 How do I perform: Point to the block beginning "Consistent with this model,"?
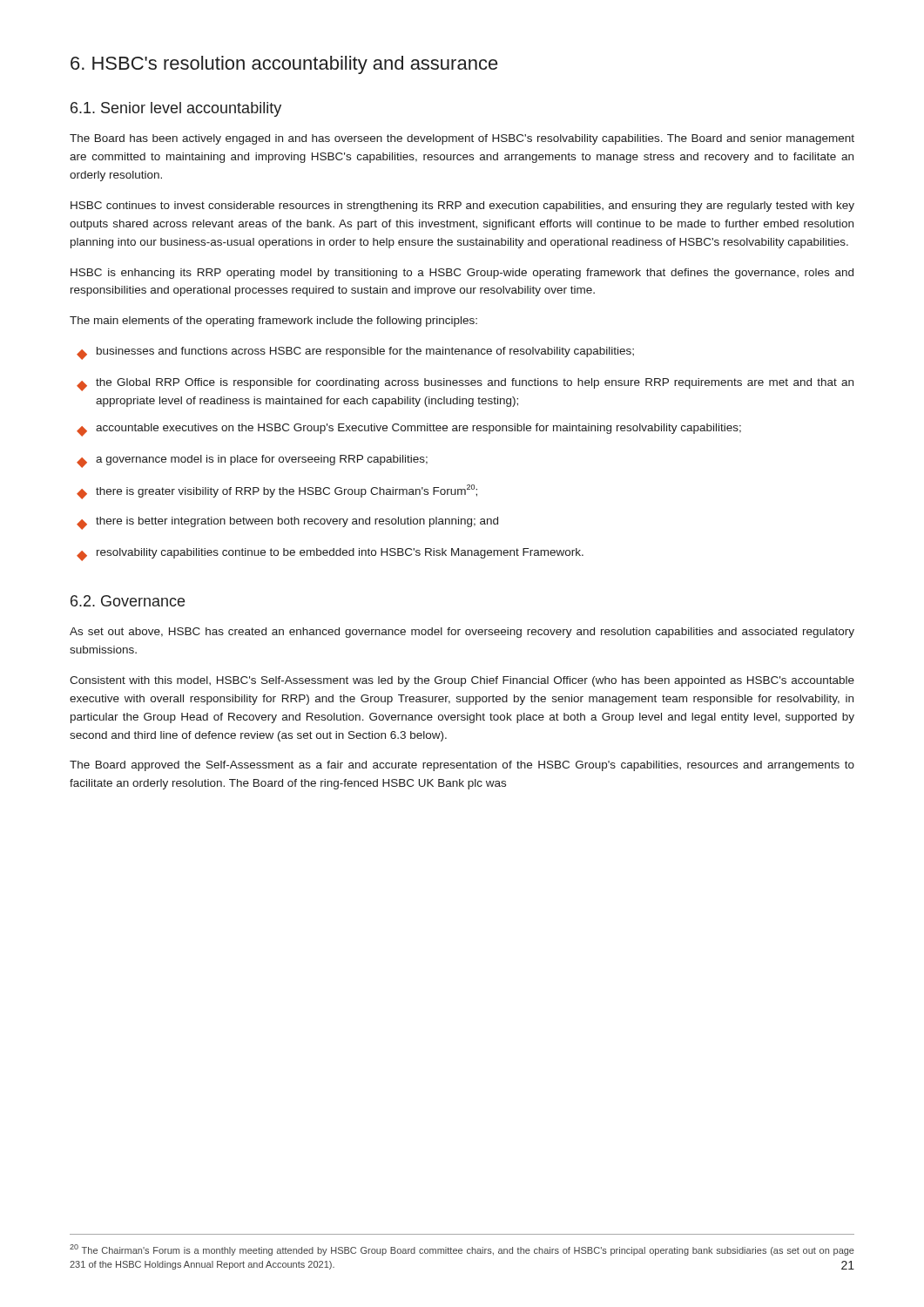click(x=462, y=707)
